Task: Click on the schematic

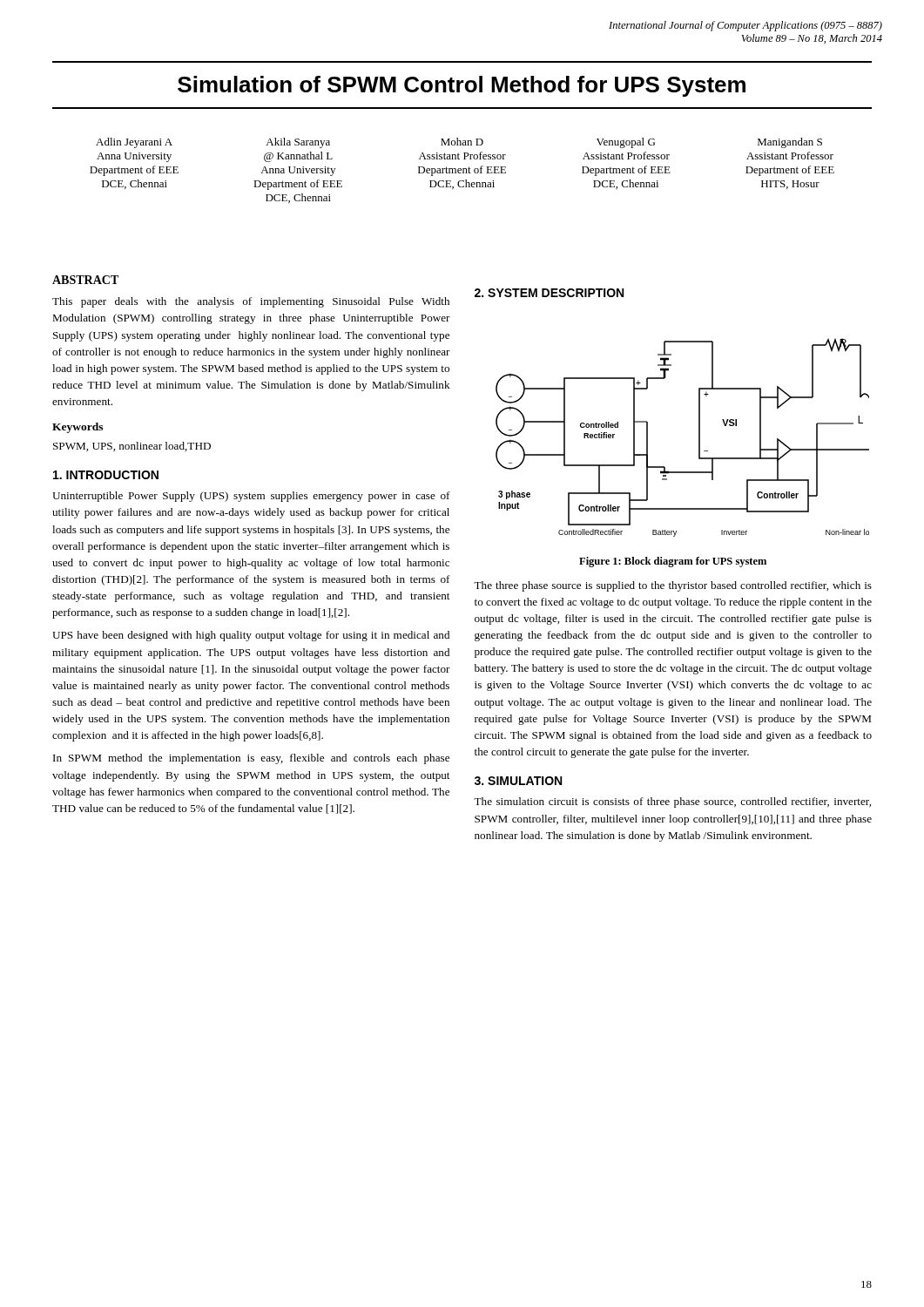Action: point(673,430)
